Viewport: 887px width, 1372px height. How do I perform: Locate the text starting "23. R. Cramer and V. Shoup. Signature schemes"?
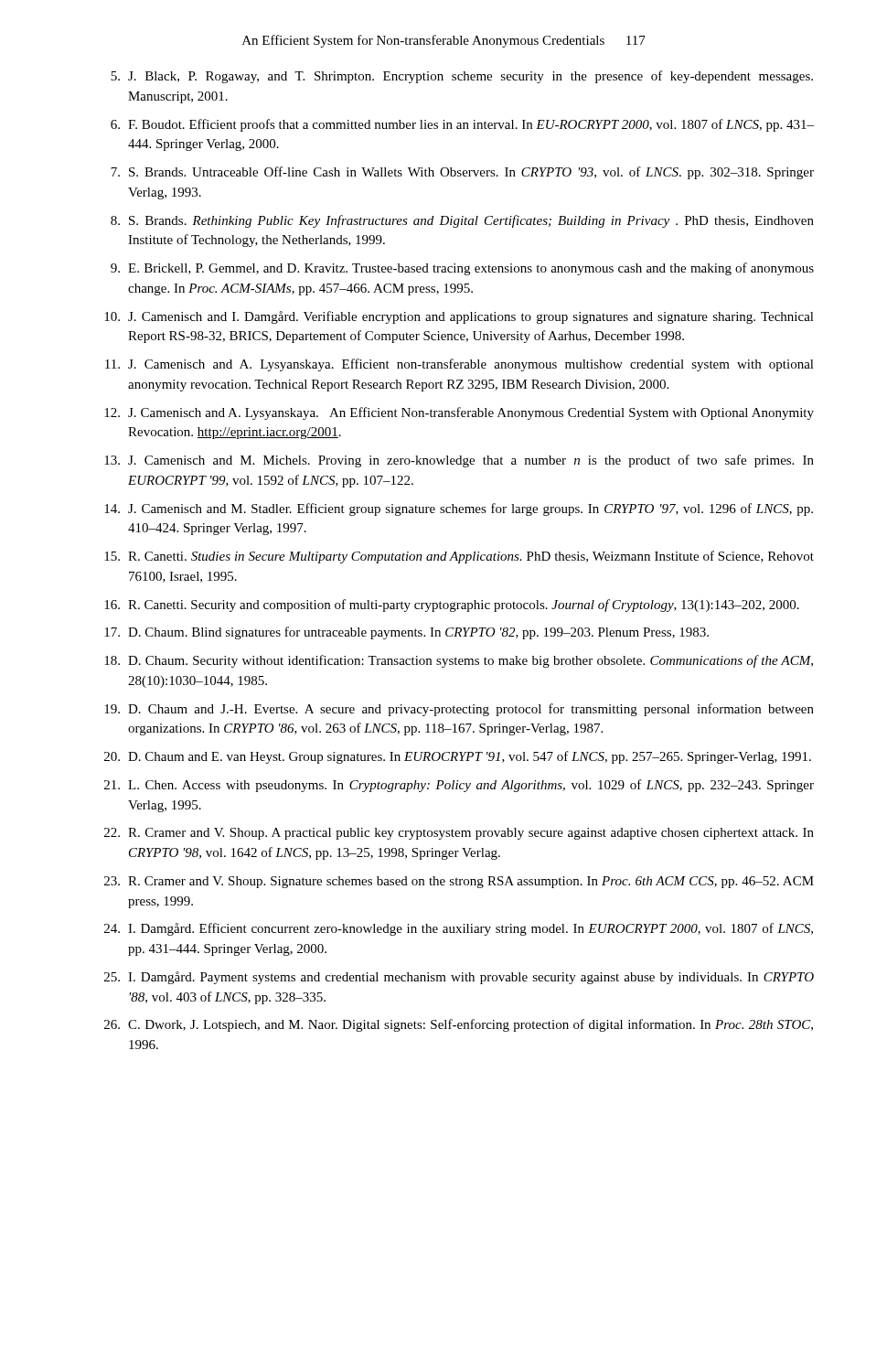(448, 891)
